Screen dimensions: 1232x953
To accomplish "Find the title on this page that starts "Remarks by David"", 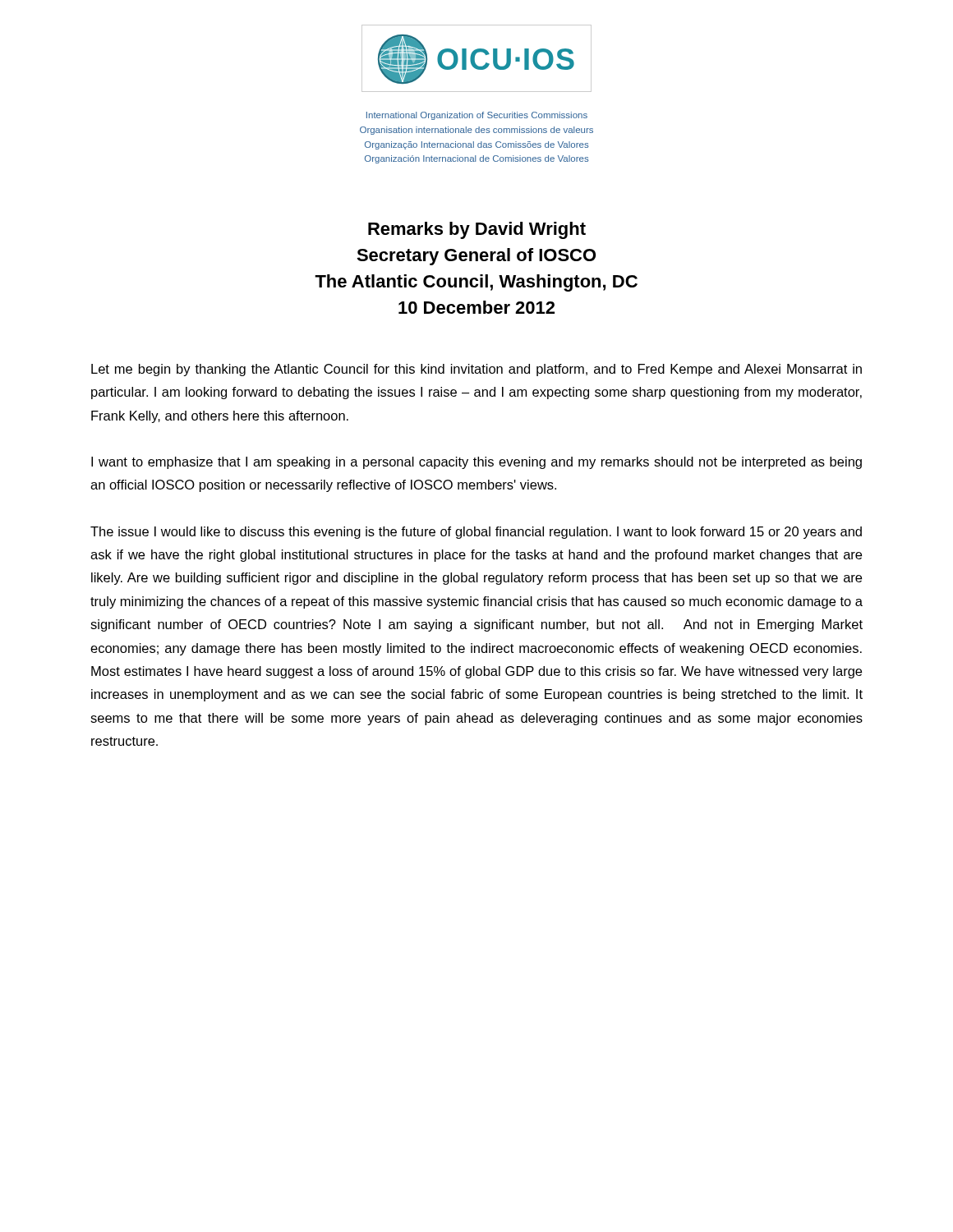I will coord(476,269).
